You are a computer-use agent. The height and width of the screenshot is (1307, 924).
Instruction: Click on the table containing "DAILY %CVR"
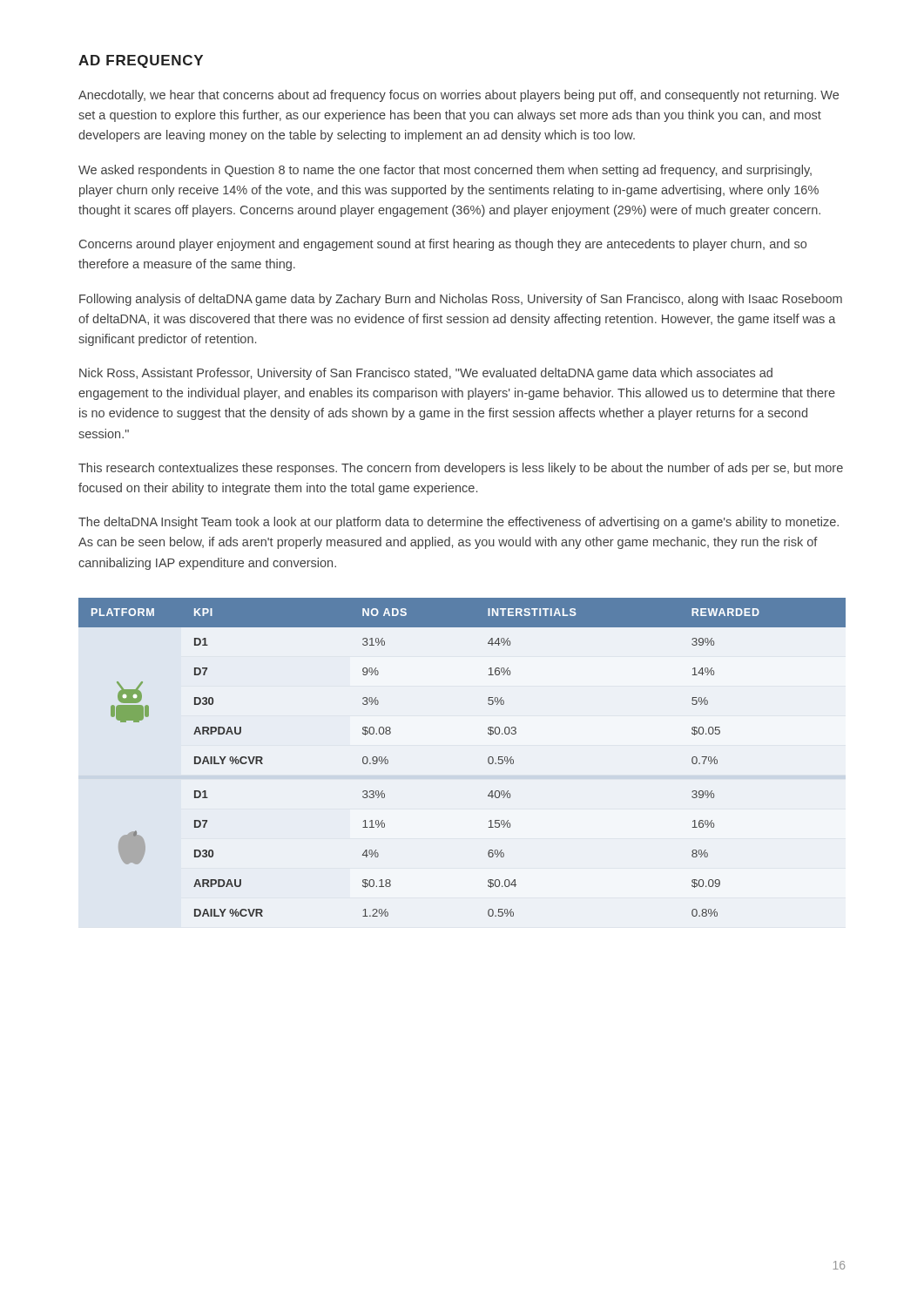click(462, 763)
